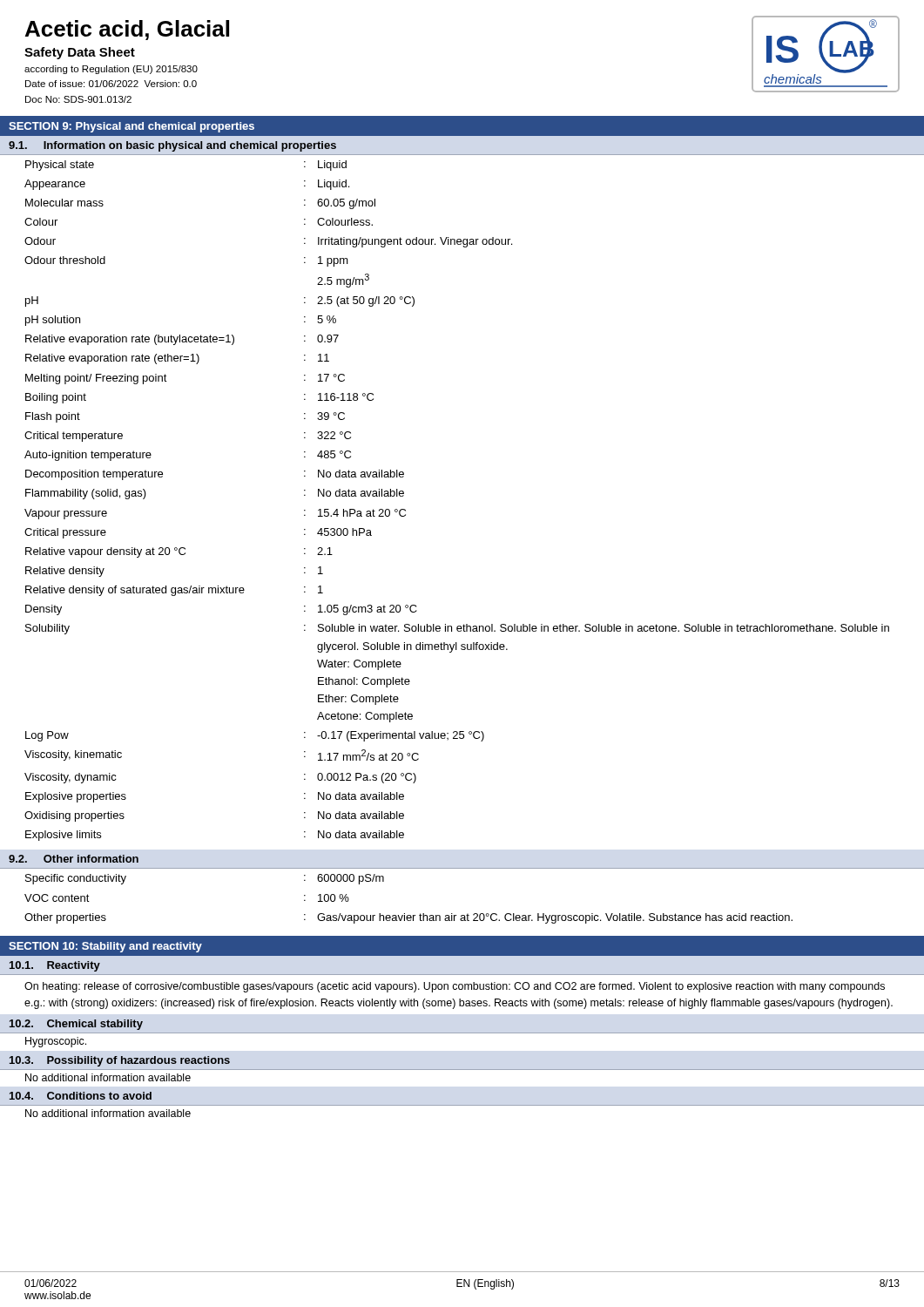The width and height of the screenshot is (924, 1307).
Task: Click the title
Action: (x=128, y=29)
